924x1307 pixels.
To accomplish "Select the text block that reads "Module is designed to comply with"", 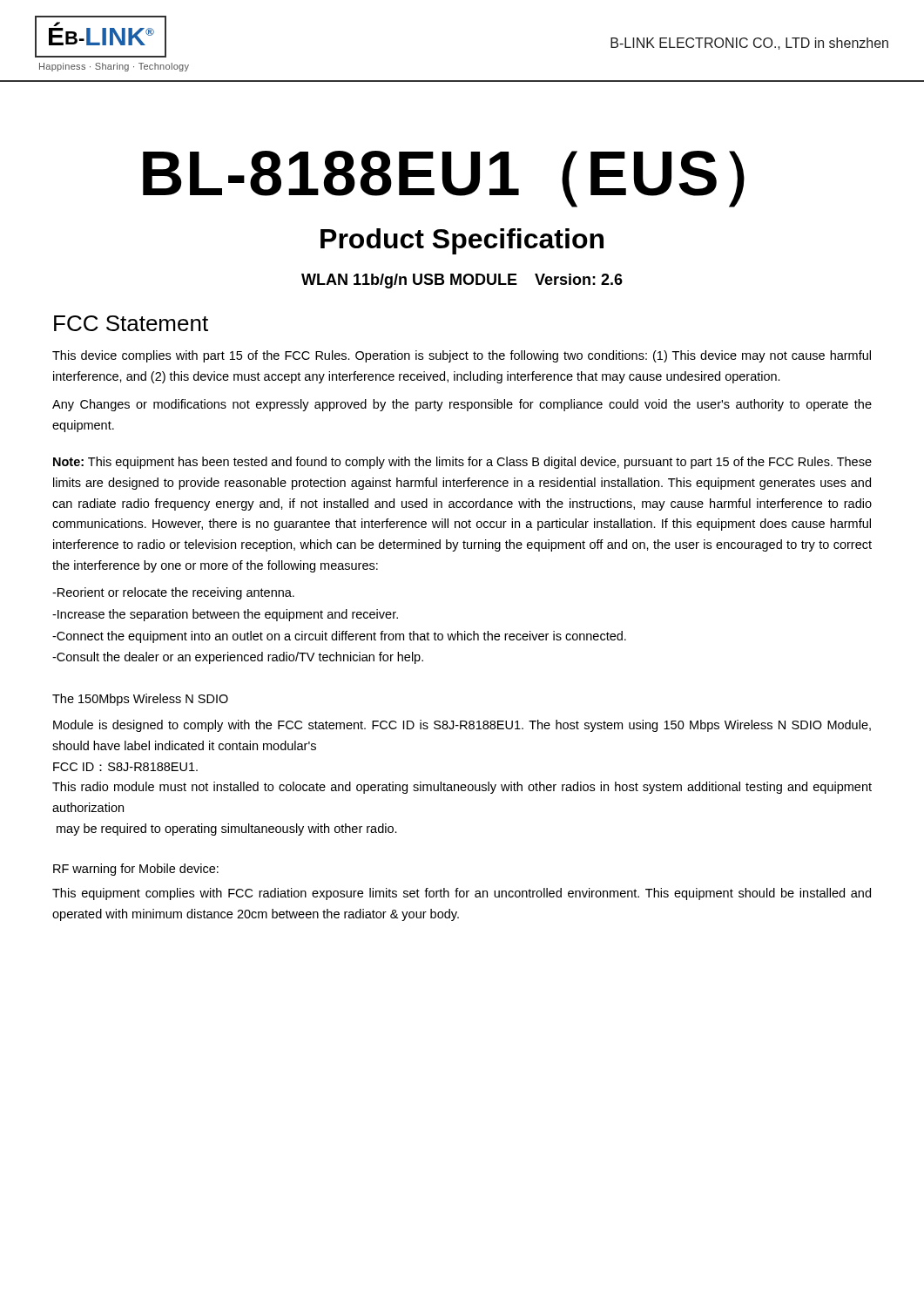I will [x=462, y=735].
